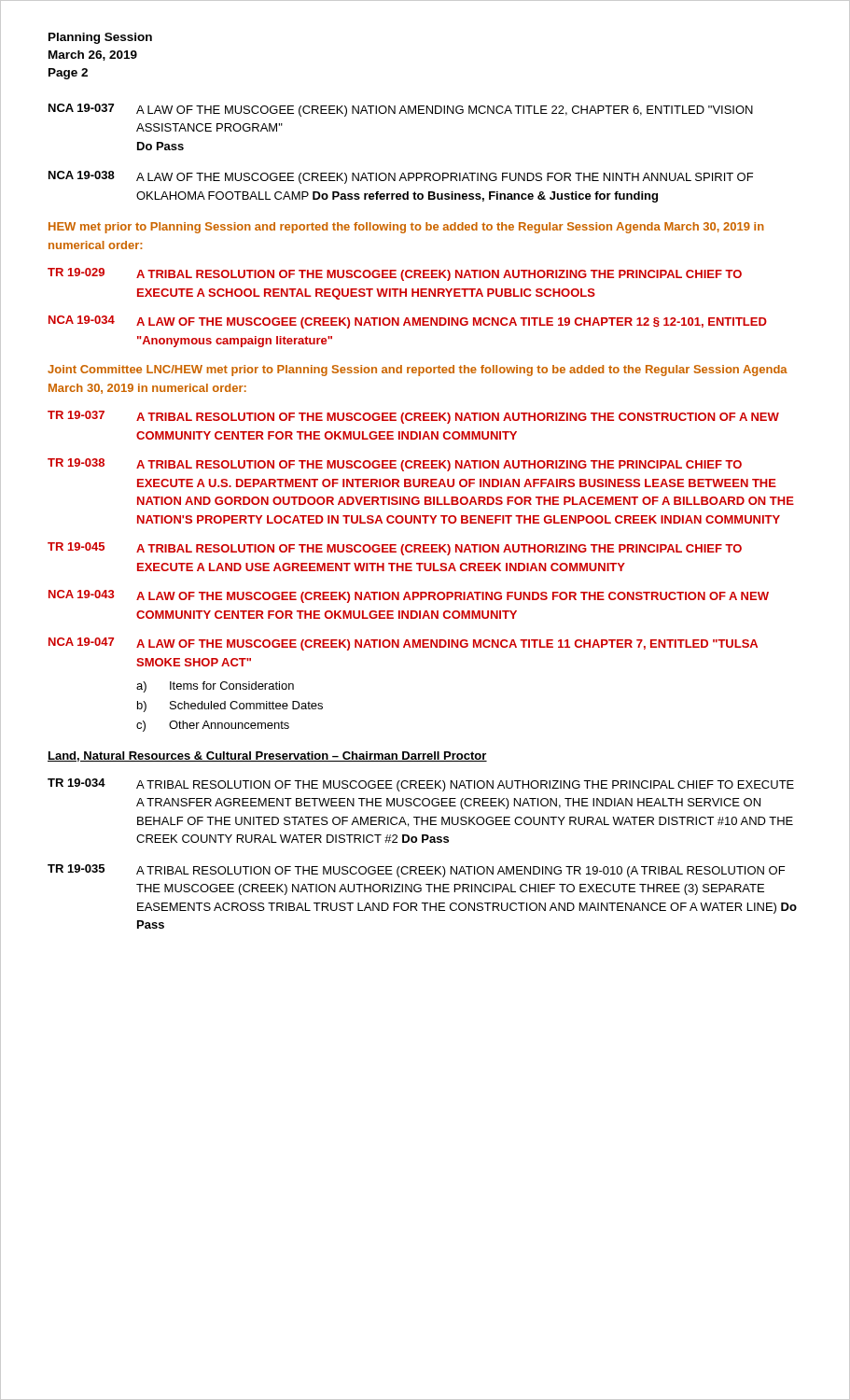Point to the passage starting "TR 19-035 A TRIBAL RESOLUTION"
This screenshot has width=850, height=1400.
(425, 897)
